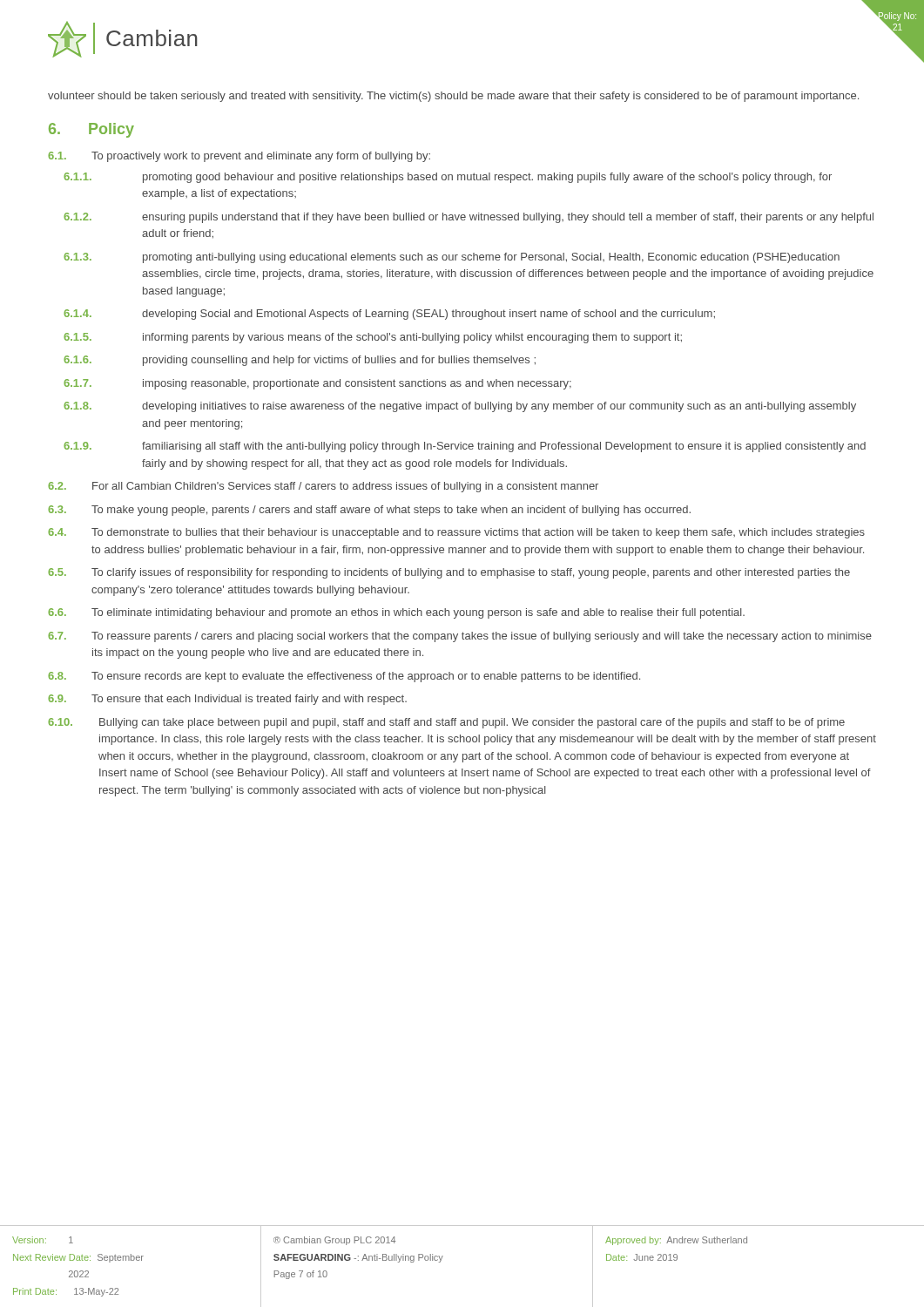The image size is (924, 1307).
Task: Click the passage that begins "6.1.5. informing parents by various means of"
Action: point(470,337)
